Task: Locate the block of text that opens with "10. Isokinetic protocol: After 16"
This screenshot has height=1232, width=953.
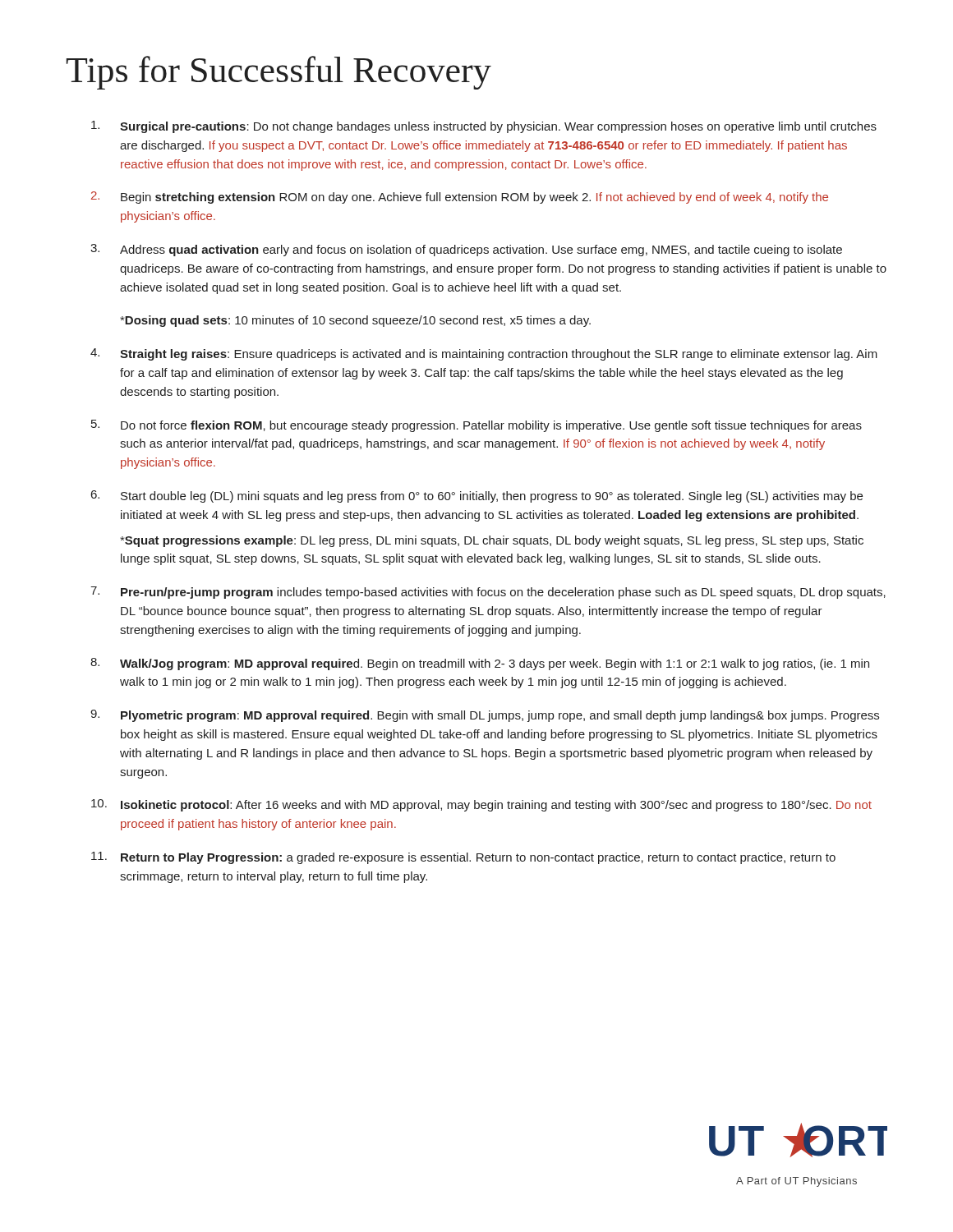Action: (x=489, y=815)
